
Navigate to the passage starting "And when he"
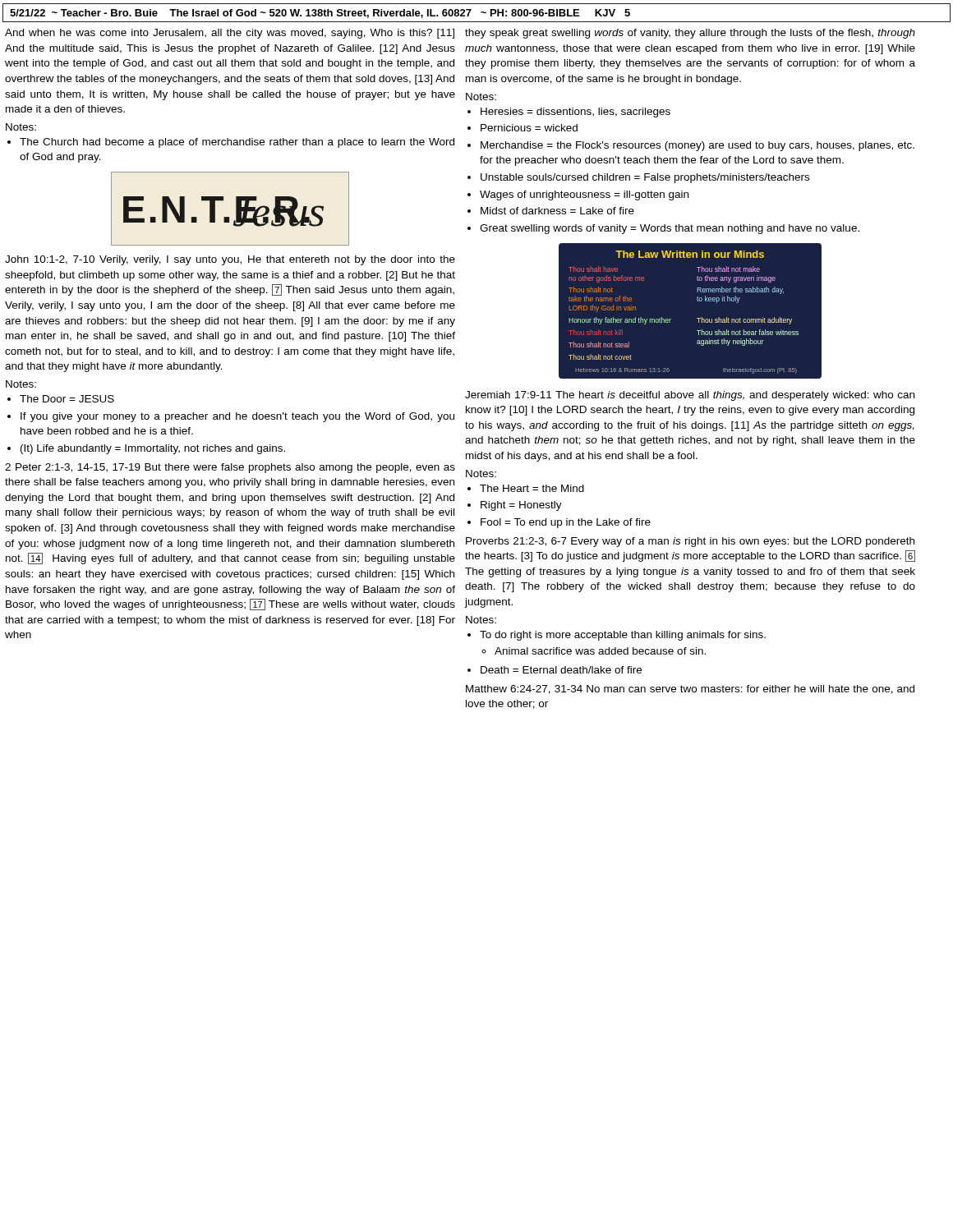tap(230, 71)
